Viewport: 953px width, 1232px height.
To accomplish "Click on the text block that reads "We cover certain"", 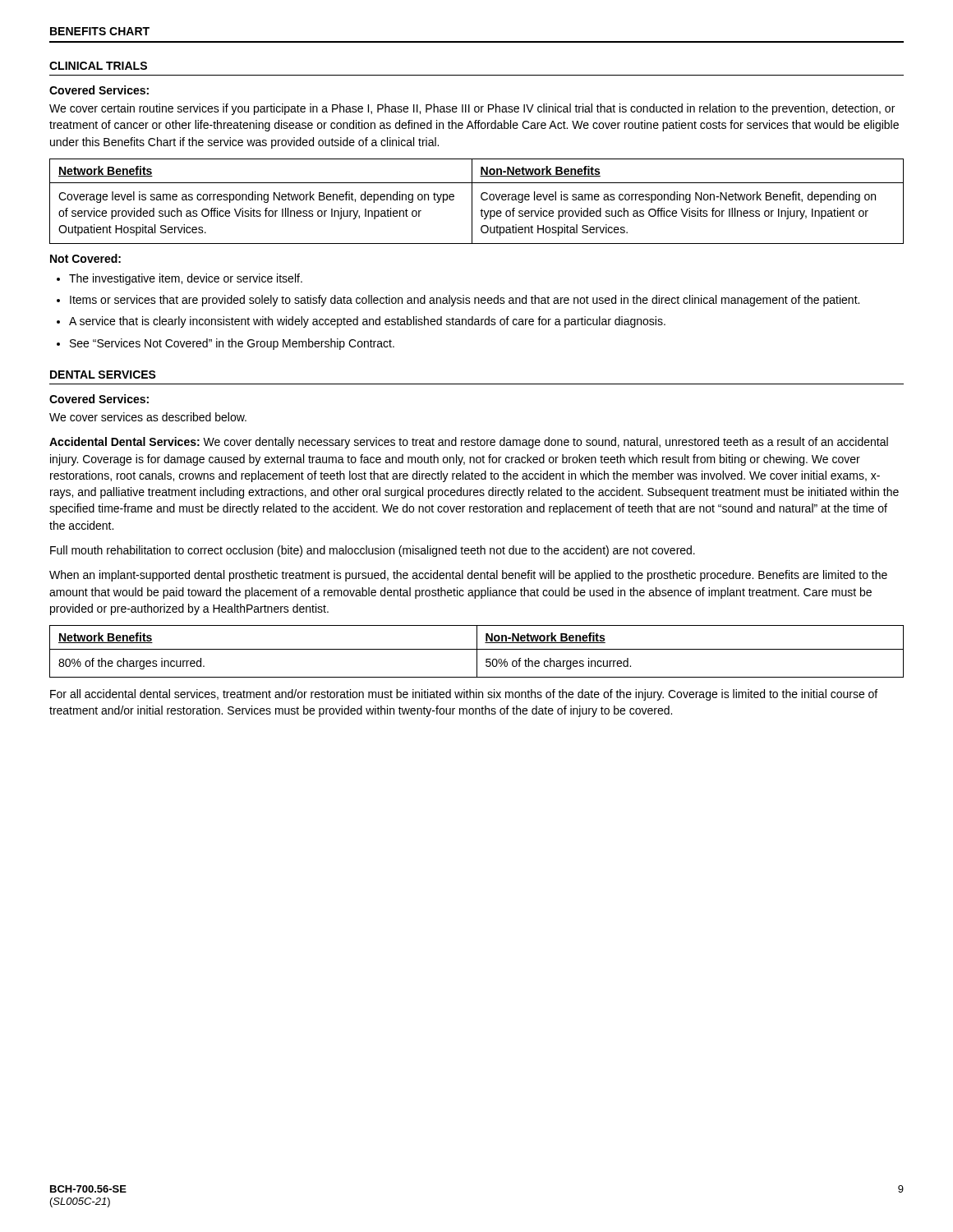I will 476,125.
